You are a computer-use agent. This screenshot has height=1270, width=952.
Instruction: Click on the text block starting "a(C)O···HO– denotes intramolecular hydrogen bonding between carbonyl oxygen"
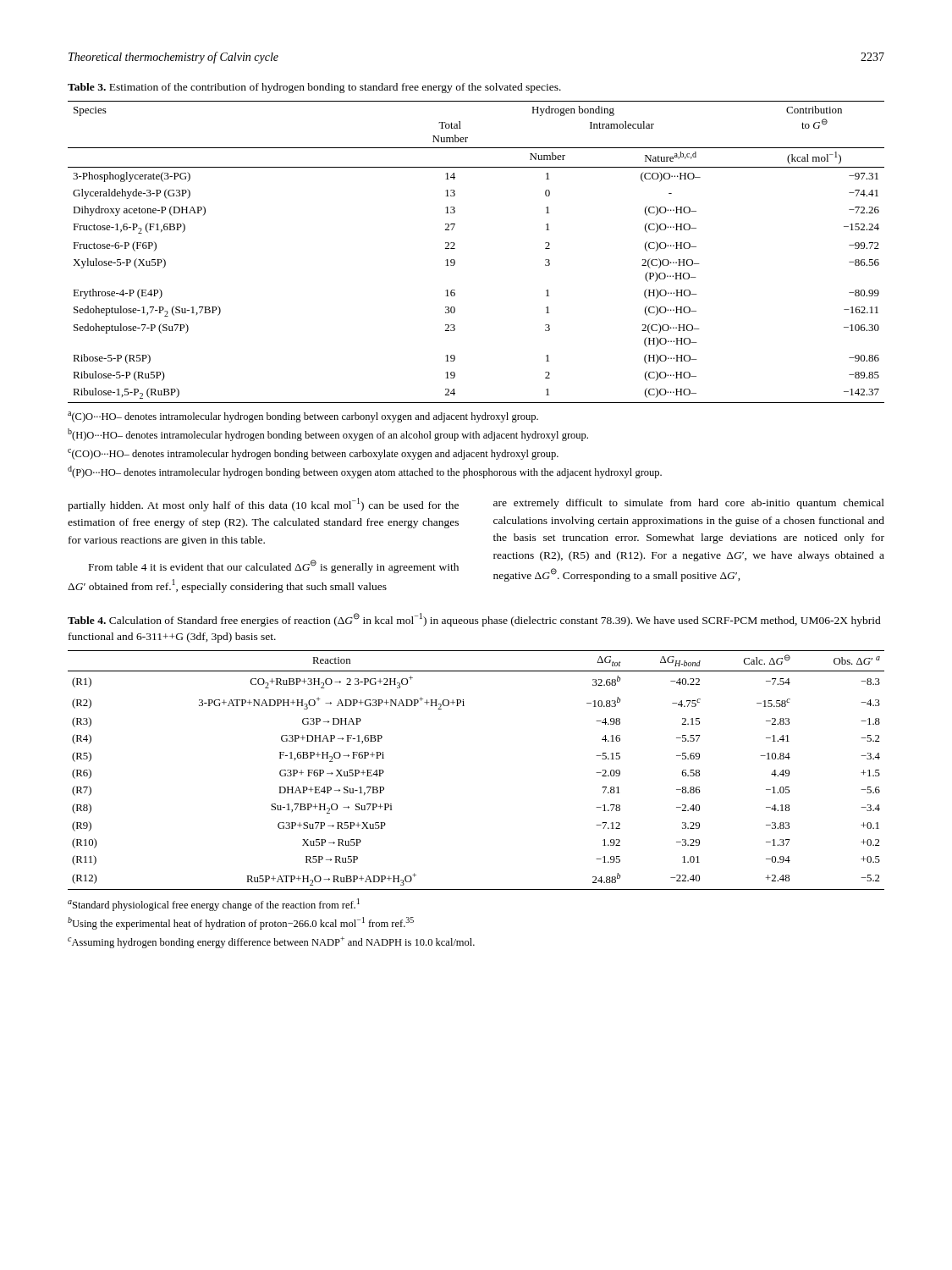476,416
